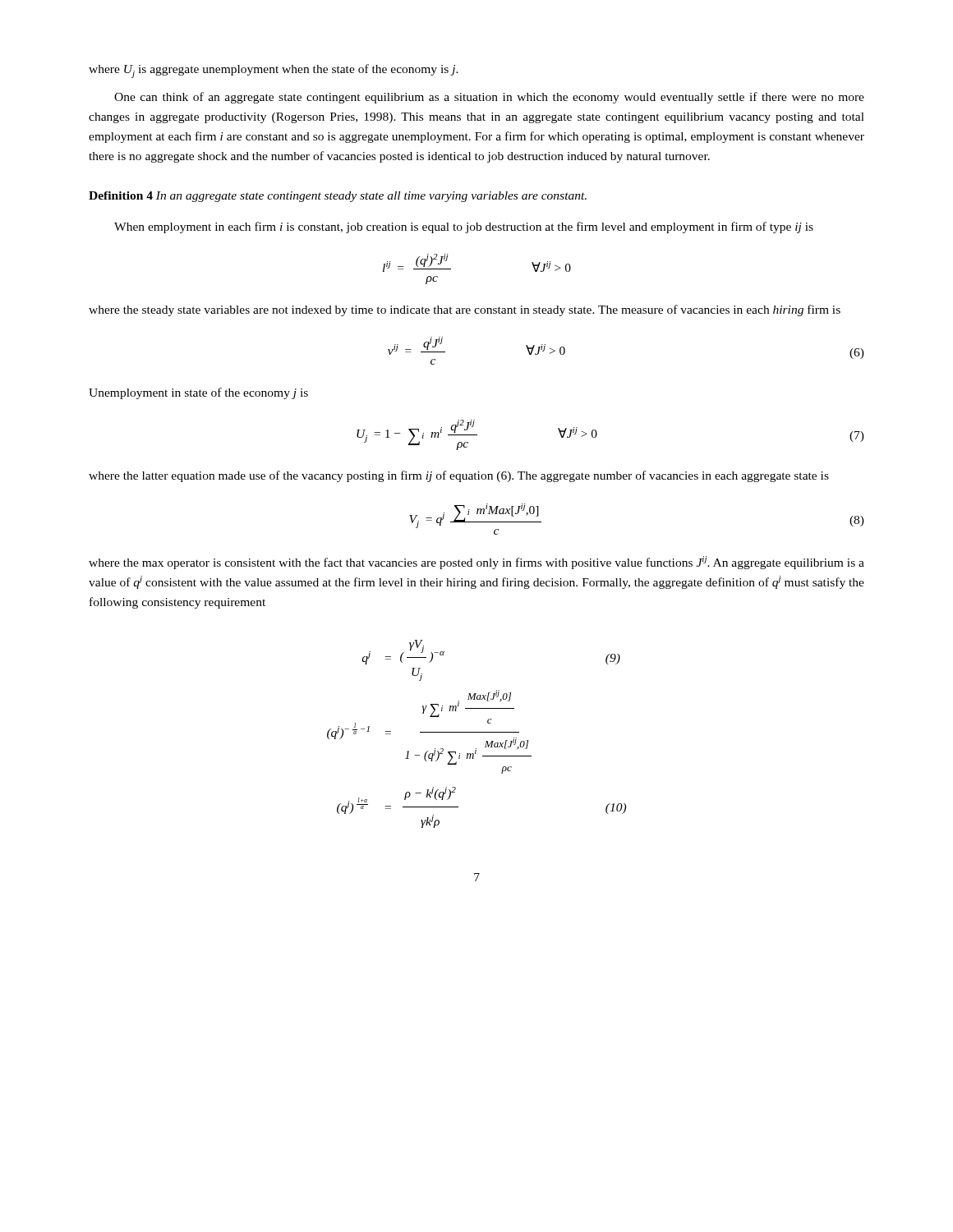Select the region starting "where the max operator is"
953x1232 pixels.
(476, 583)
